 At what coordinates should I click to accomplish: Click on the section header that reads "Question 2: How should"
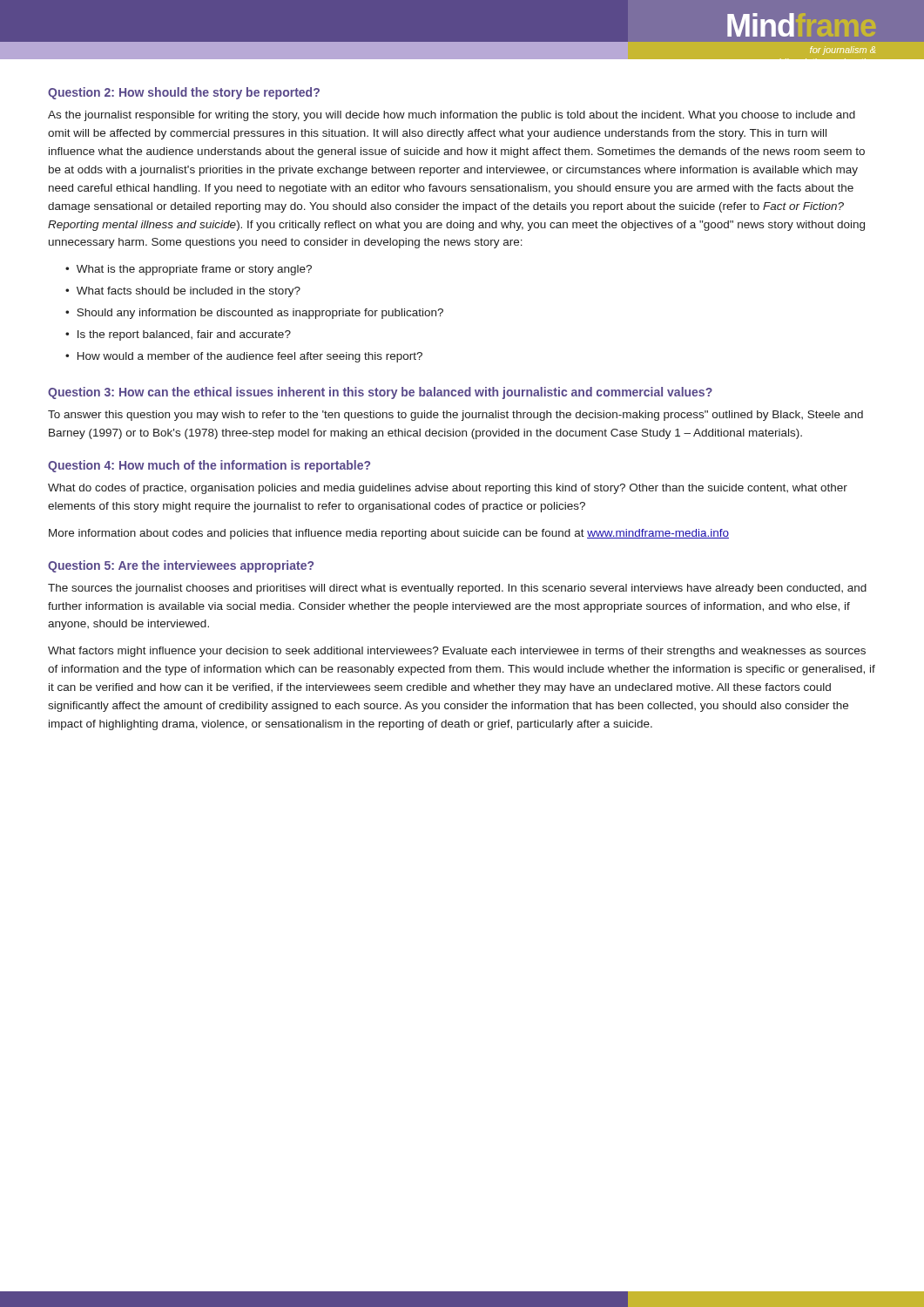pos(184,92)
